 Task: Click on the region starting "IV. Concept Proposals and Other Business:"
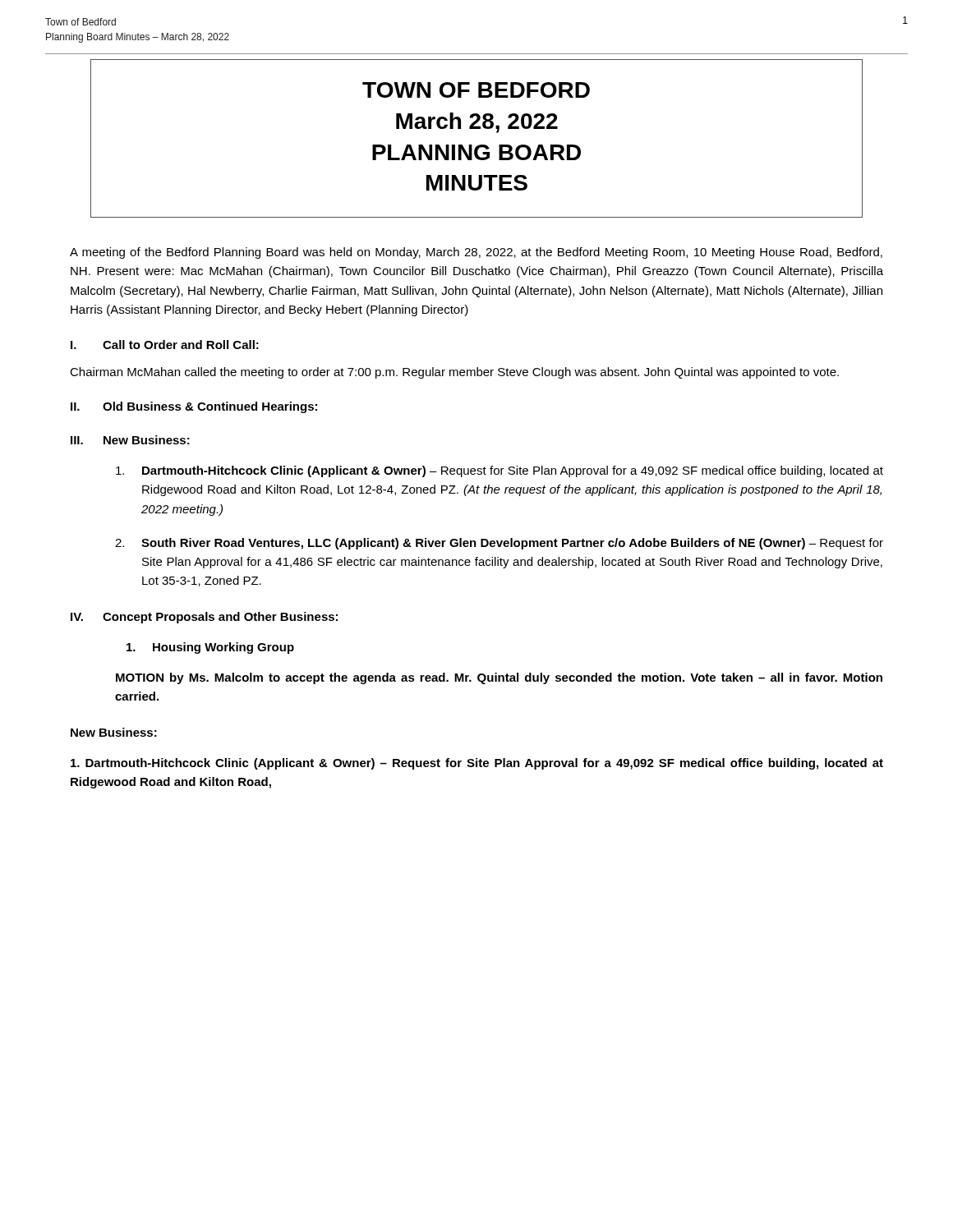204,616
